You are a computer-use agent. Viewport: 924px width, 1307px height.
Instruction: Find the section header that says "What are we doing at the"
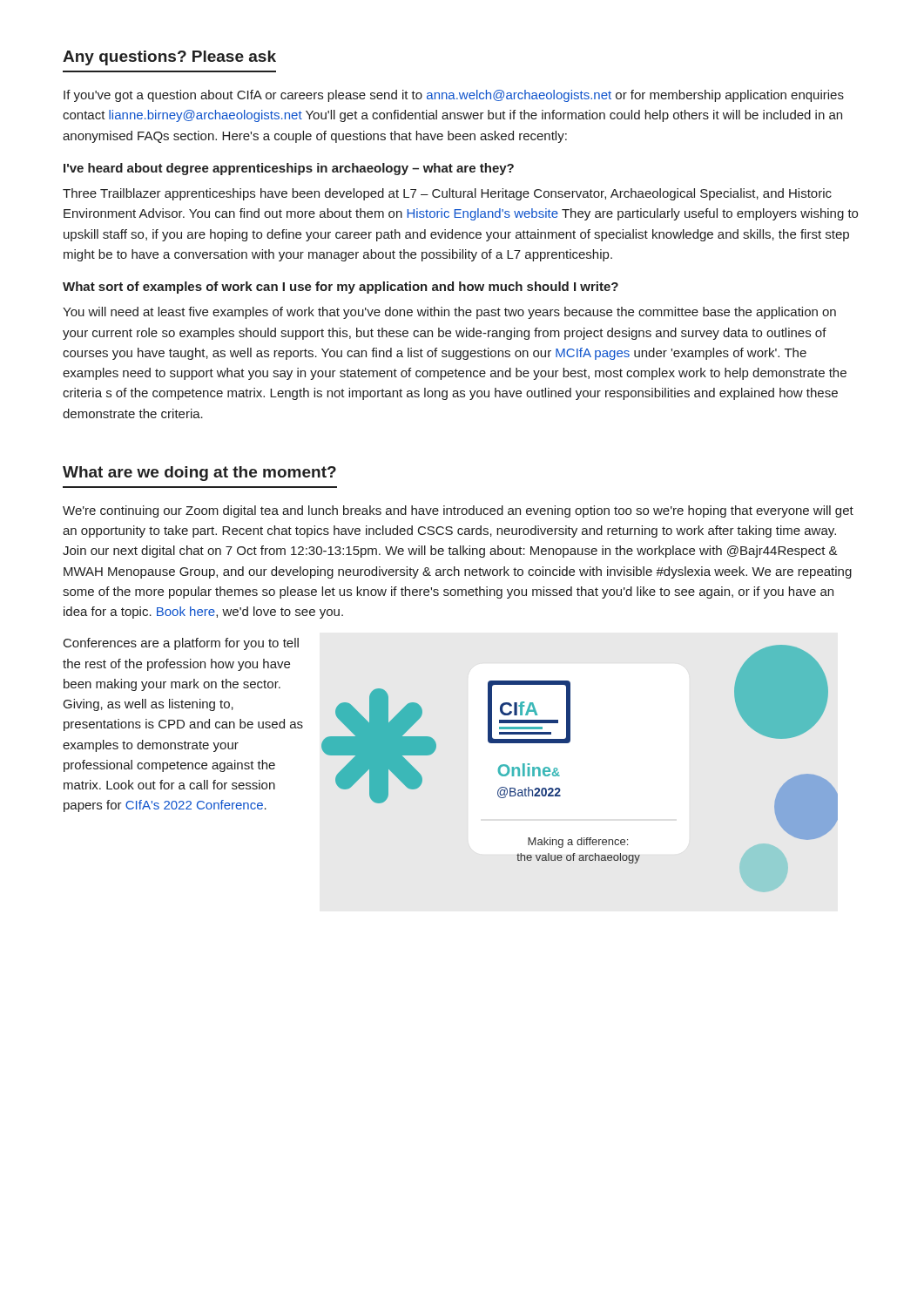pyautogui.click(x=200, y=472)
